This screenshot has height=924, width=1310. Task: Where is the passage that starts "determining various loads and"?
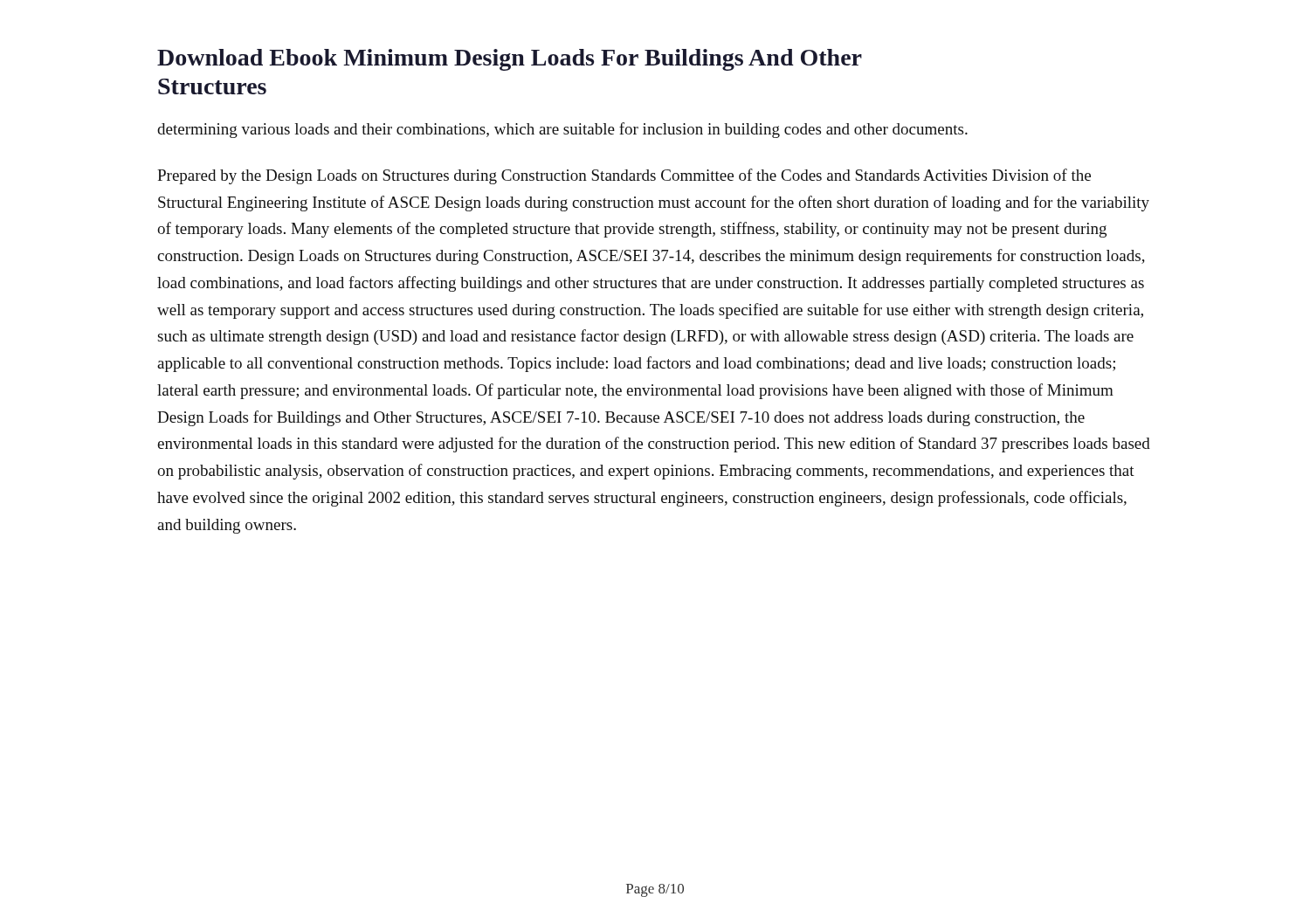(x=563, y=129)
